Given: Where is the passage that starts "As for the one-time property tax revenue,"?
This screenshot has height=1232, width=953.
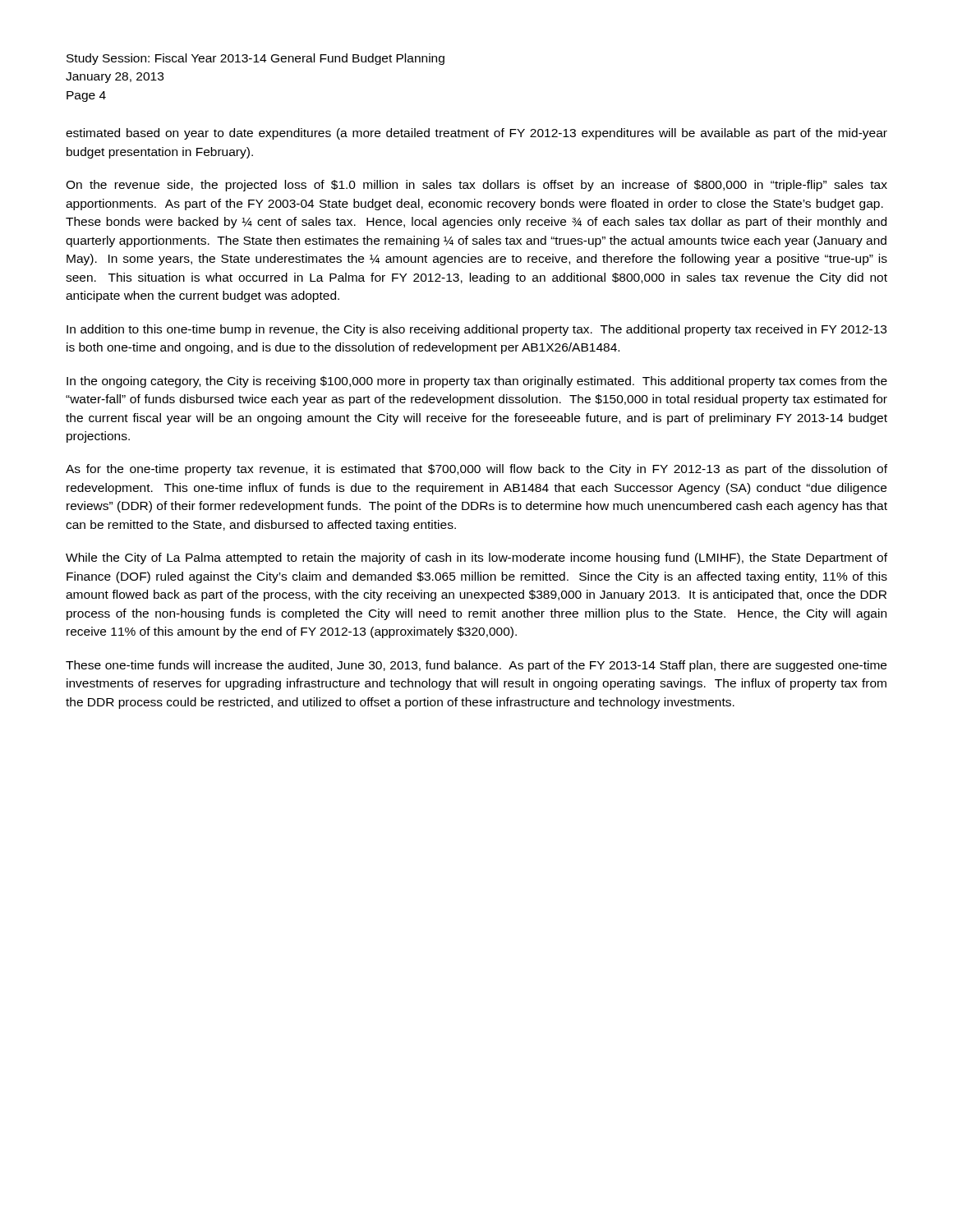Looking at the screenshot, I should pos(476,497).
